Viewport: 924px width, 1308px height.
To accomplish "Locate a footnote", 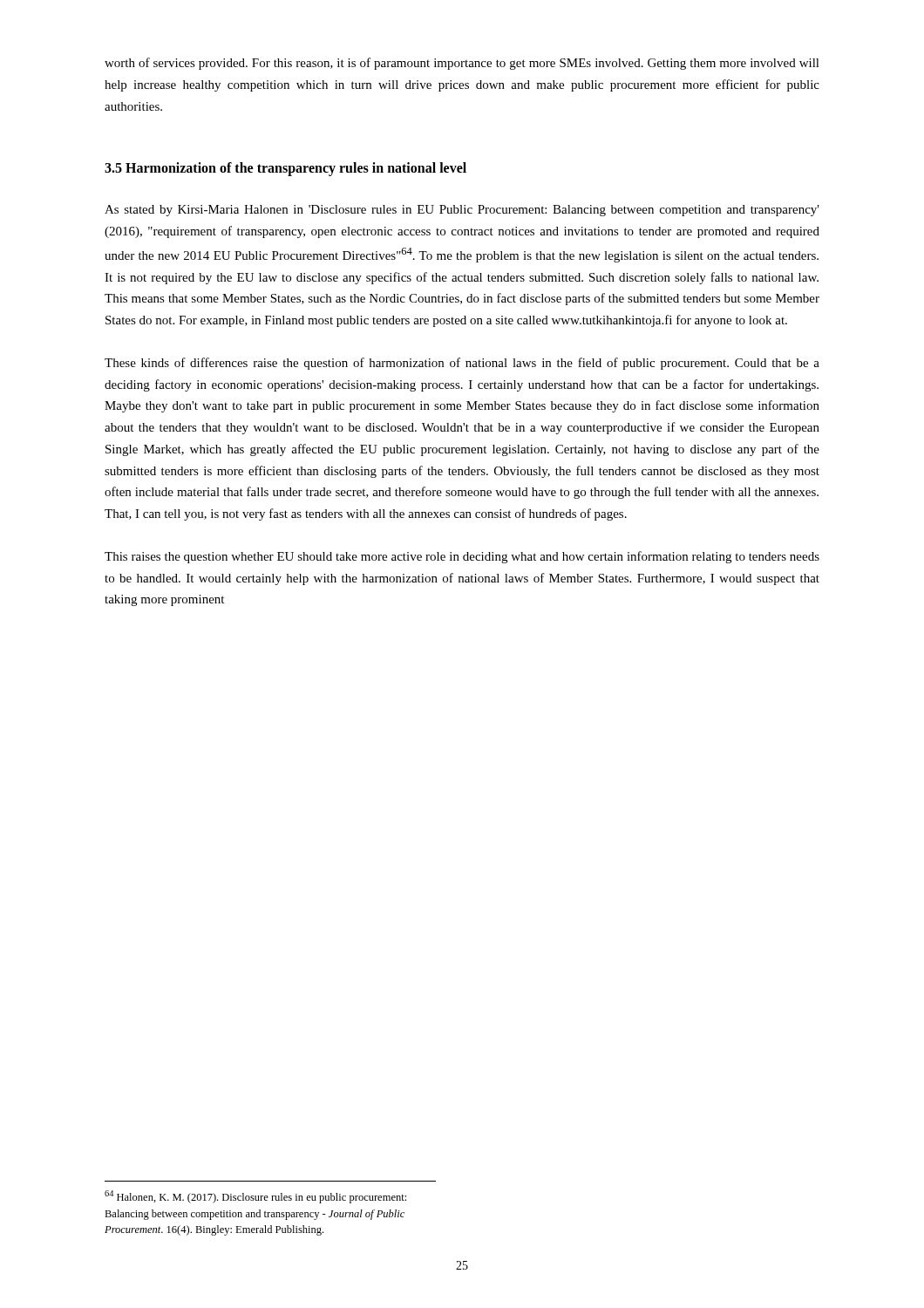I will [x=256, y=1212].
